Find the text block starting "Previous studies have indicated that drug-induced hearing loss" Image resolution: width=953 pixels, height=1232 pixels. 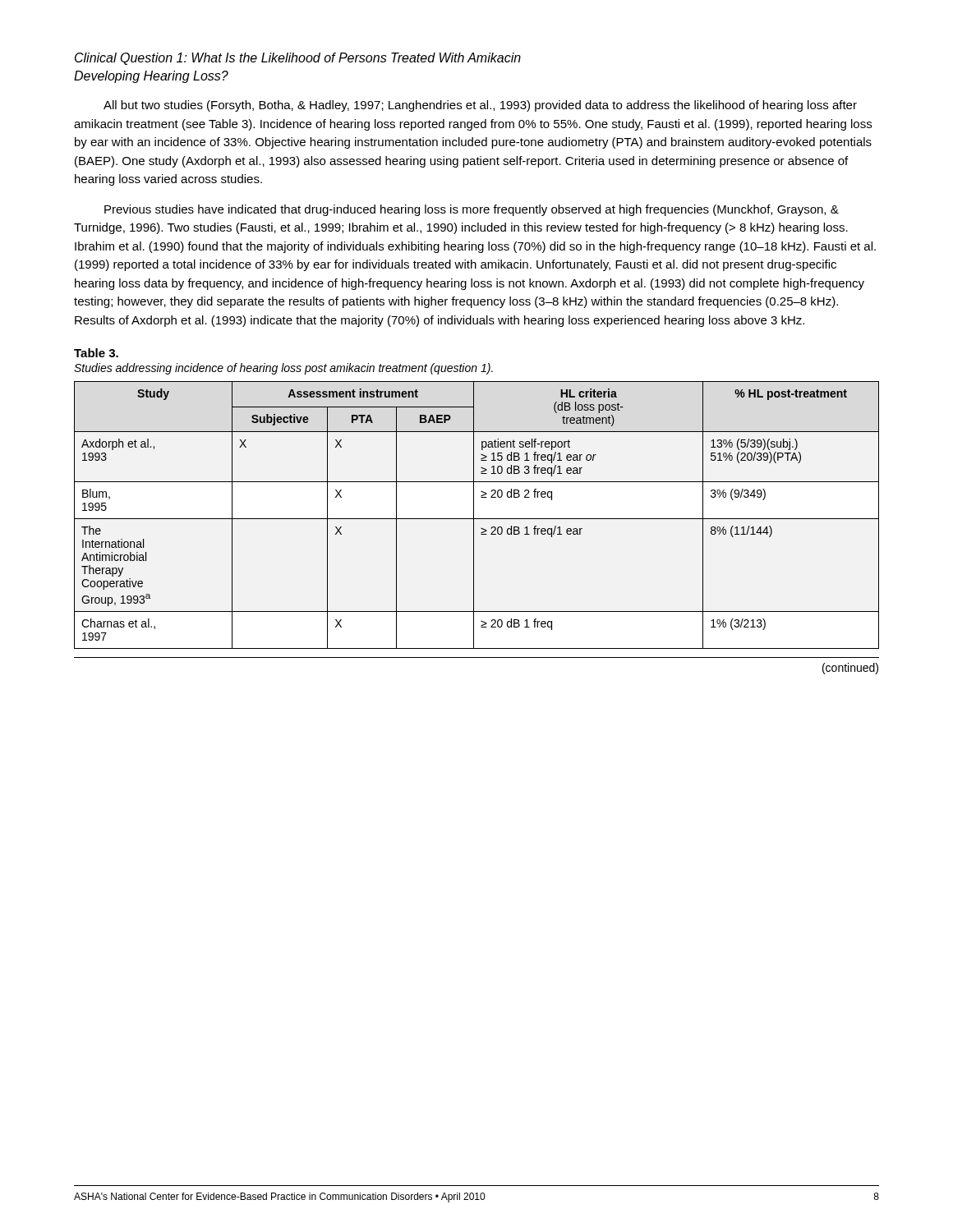tap(476, 265)
